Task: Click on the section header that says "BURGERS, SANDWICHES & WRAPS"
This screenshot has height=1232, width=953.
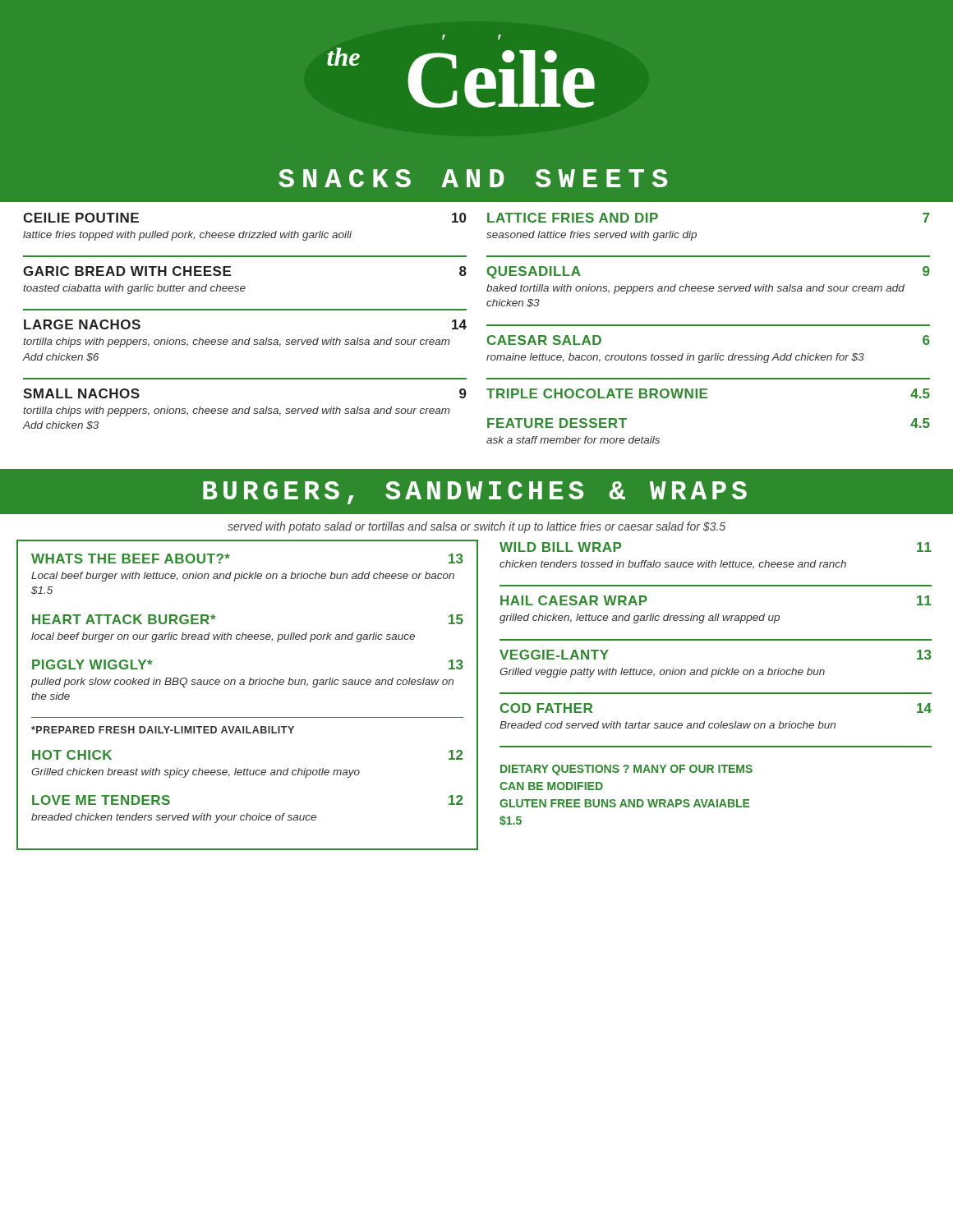Action: point(476,492)
